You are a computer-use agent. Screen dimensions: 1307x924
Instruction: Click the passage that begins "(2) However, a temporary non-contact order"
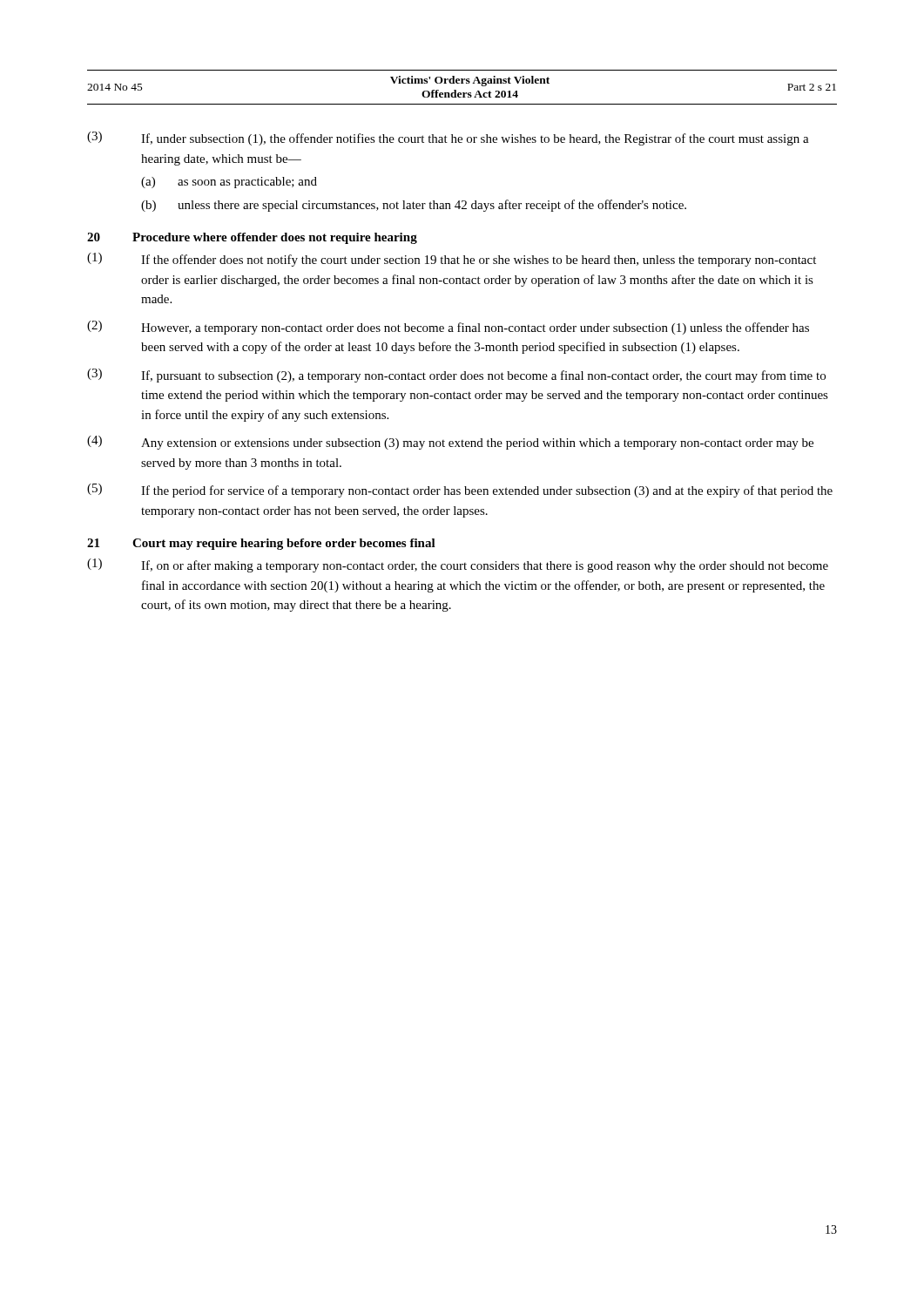tap(462, 337)
